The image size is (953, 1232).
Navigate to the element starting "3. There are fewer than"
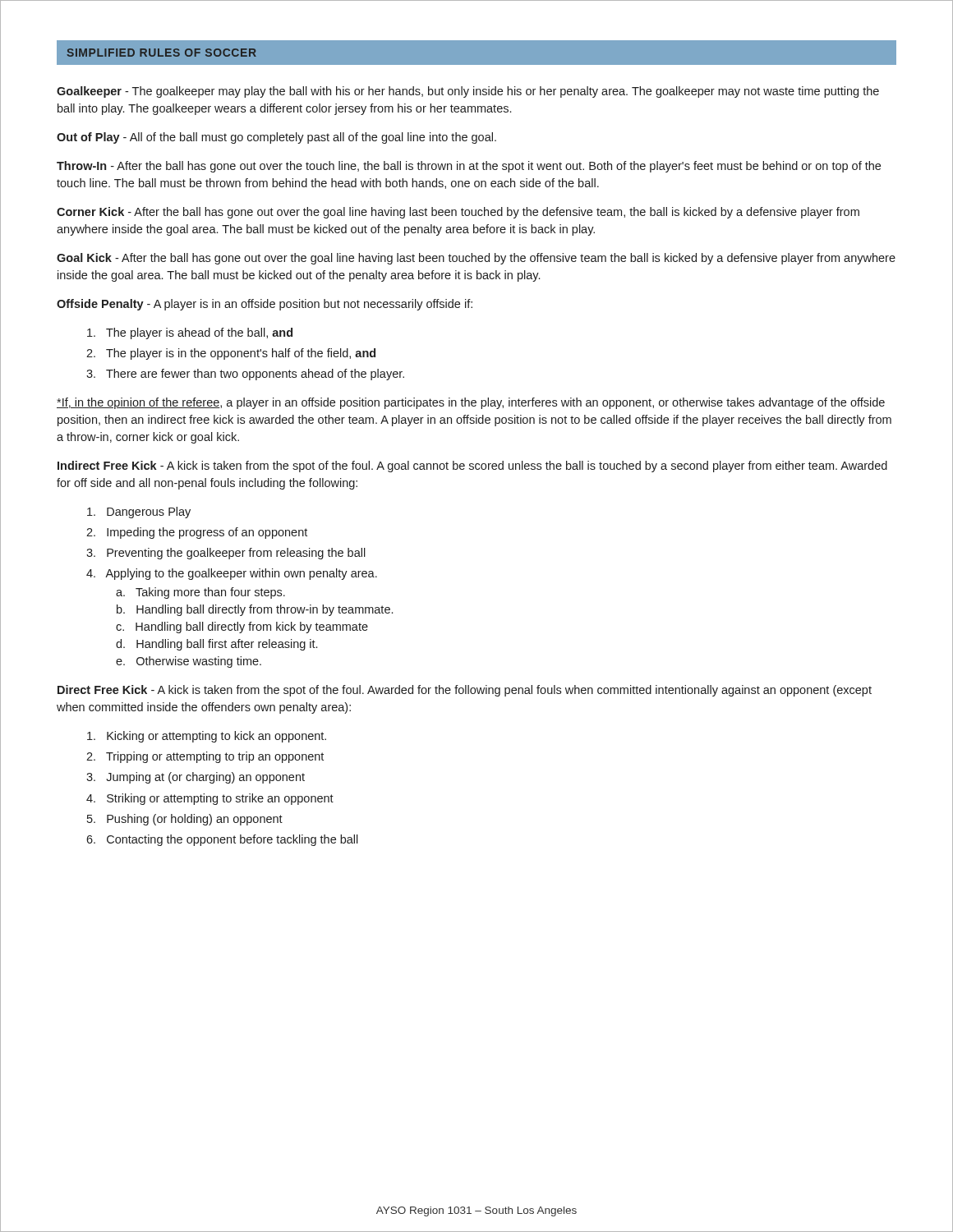click(246, 374)
